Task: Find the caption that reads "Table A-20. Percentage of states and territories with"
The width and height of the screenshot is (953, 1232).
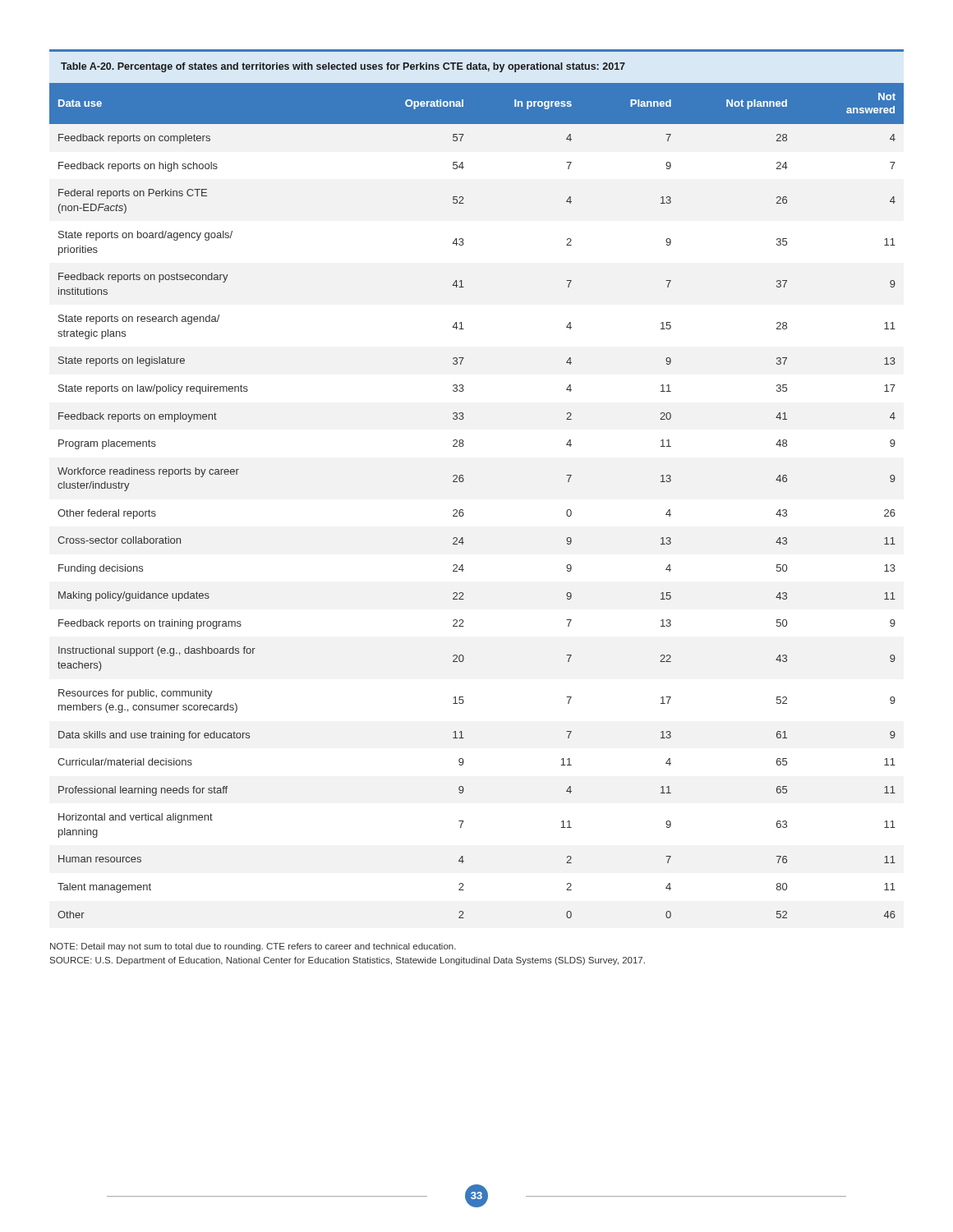Action: pos(476,67)
